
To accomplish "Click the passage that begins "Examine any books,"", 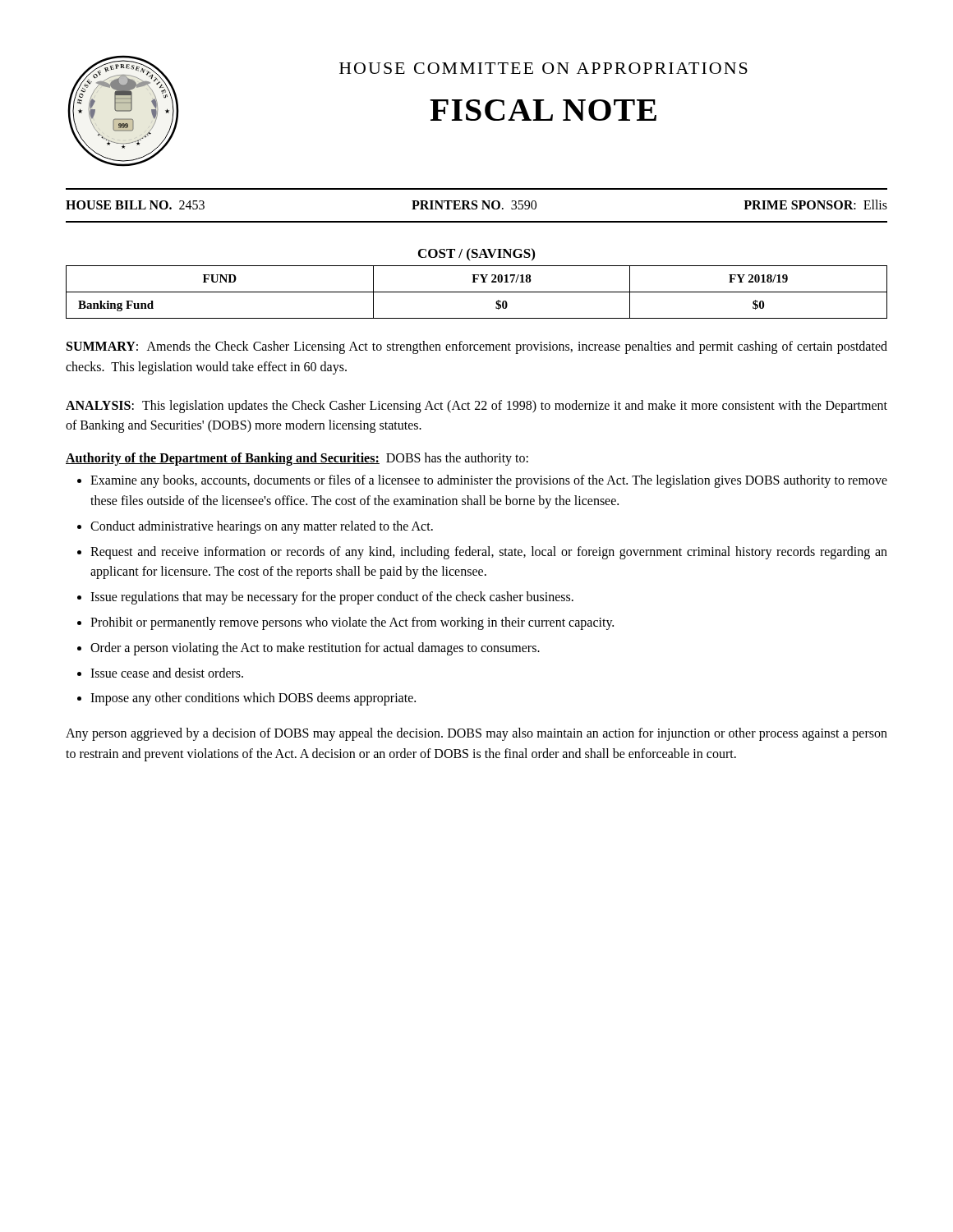I will [489, 490].
